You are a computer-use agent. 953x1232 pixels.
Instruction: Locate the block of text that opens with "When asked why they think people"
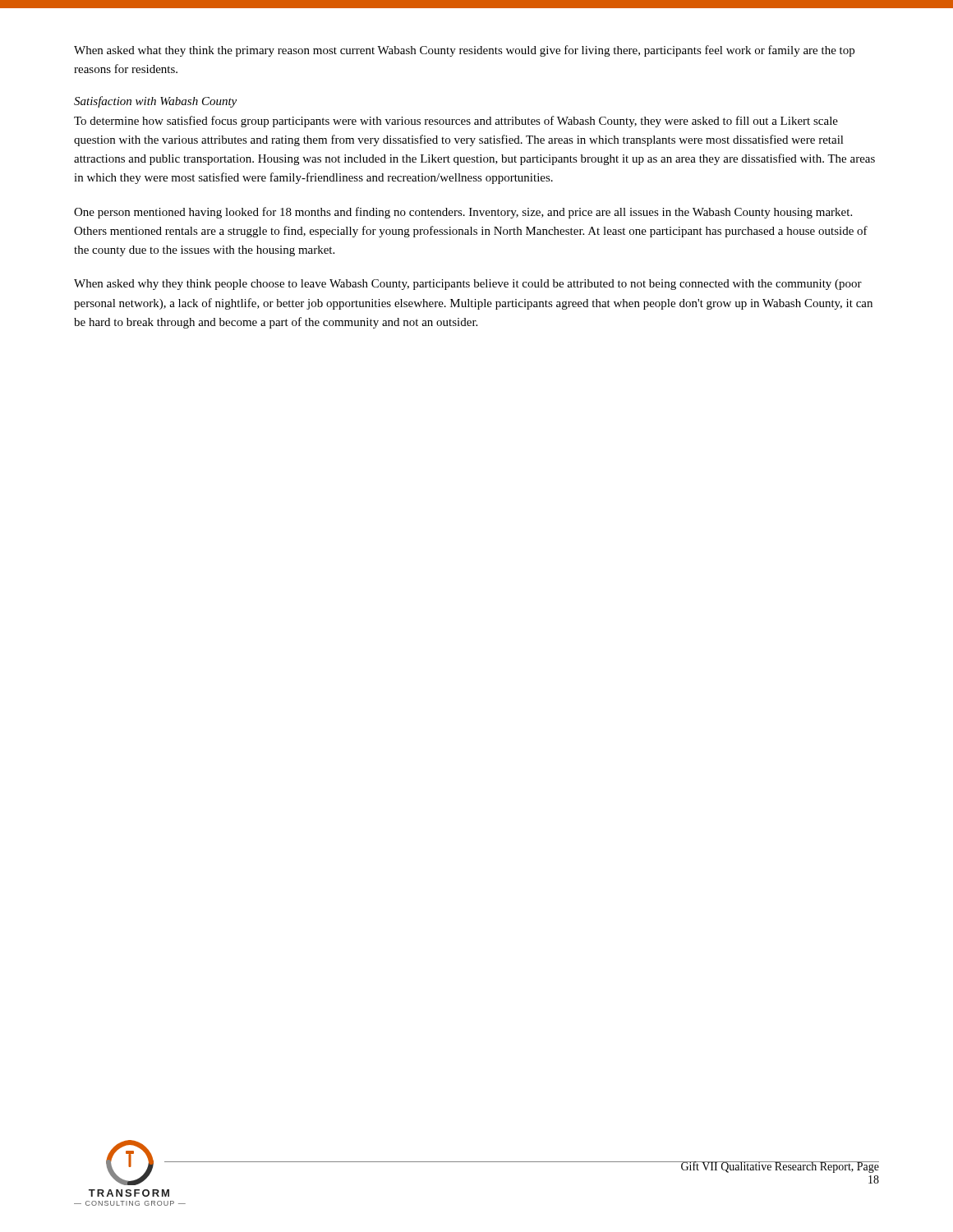coord(473,303)
